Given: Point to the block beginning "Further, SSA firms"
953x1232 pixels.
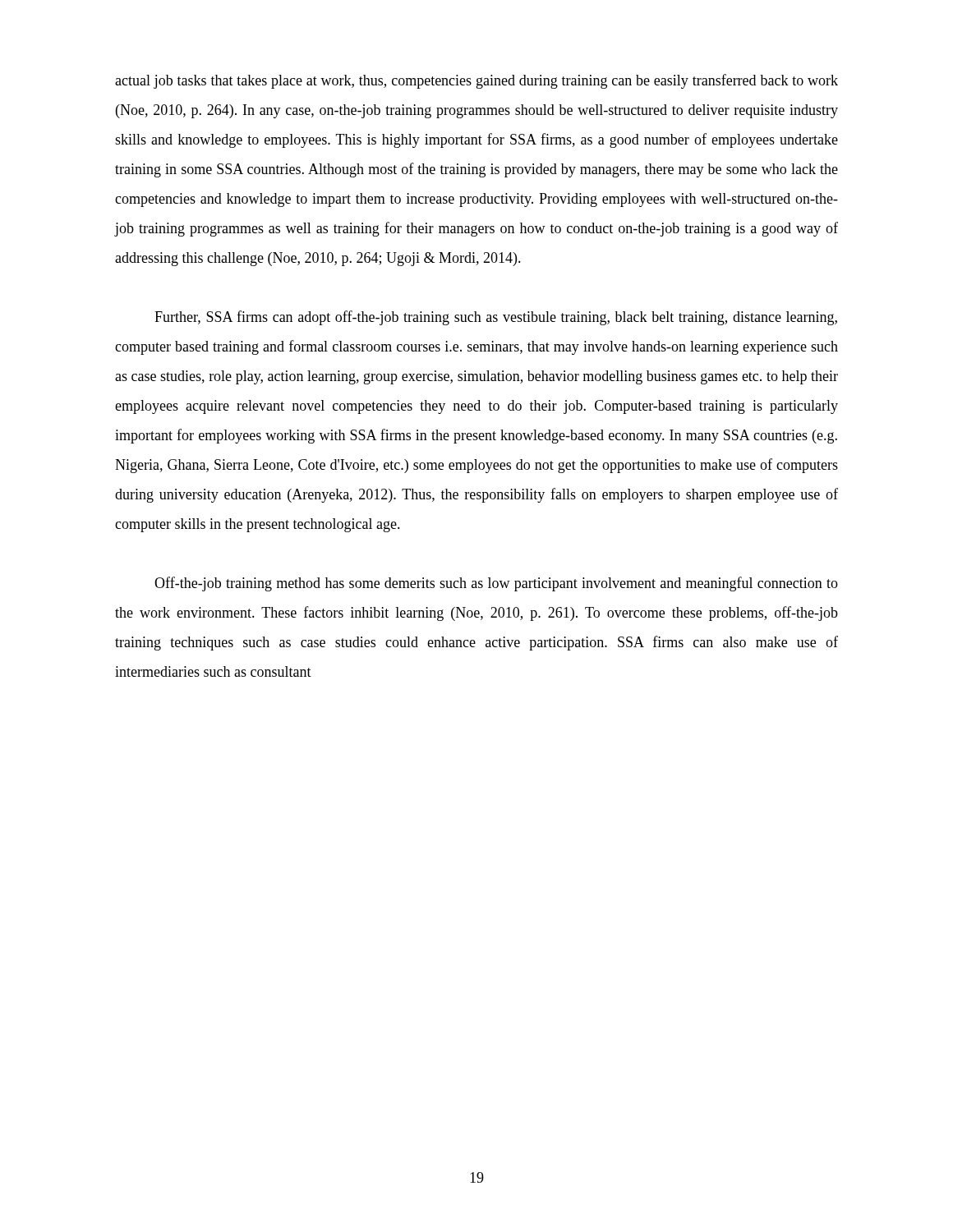Looking at the screenshot, I should [x=476, y=420].
